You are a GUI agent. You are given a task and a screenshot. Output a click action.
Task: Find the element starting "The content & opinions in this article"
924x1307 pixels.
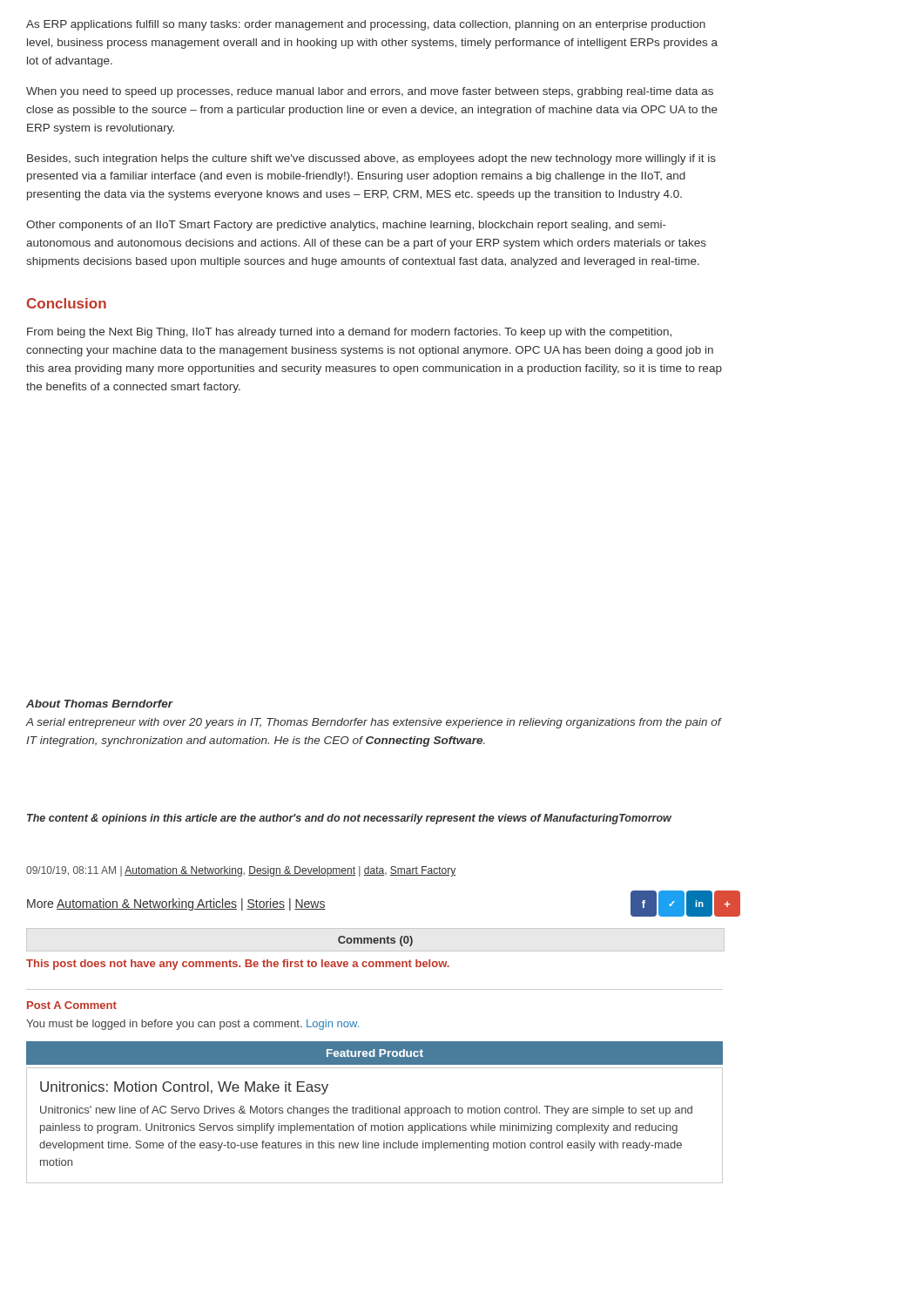coord(374,819)
